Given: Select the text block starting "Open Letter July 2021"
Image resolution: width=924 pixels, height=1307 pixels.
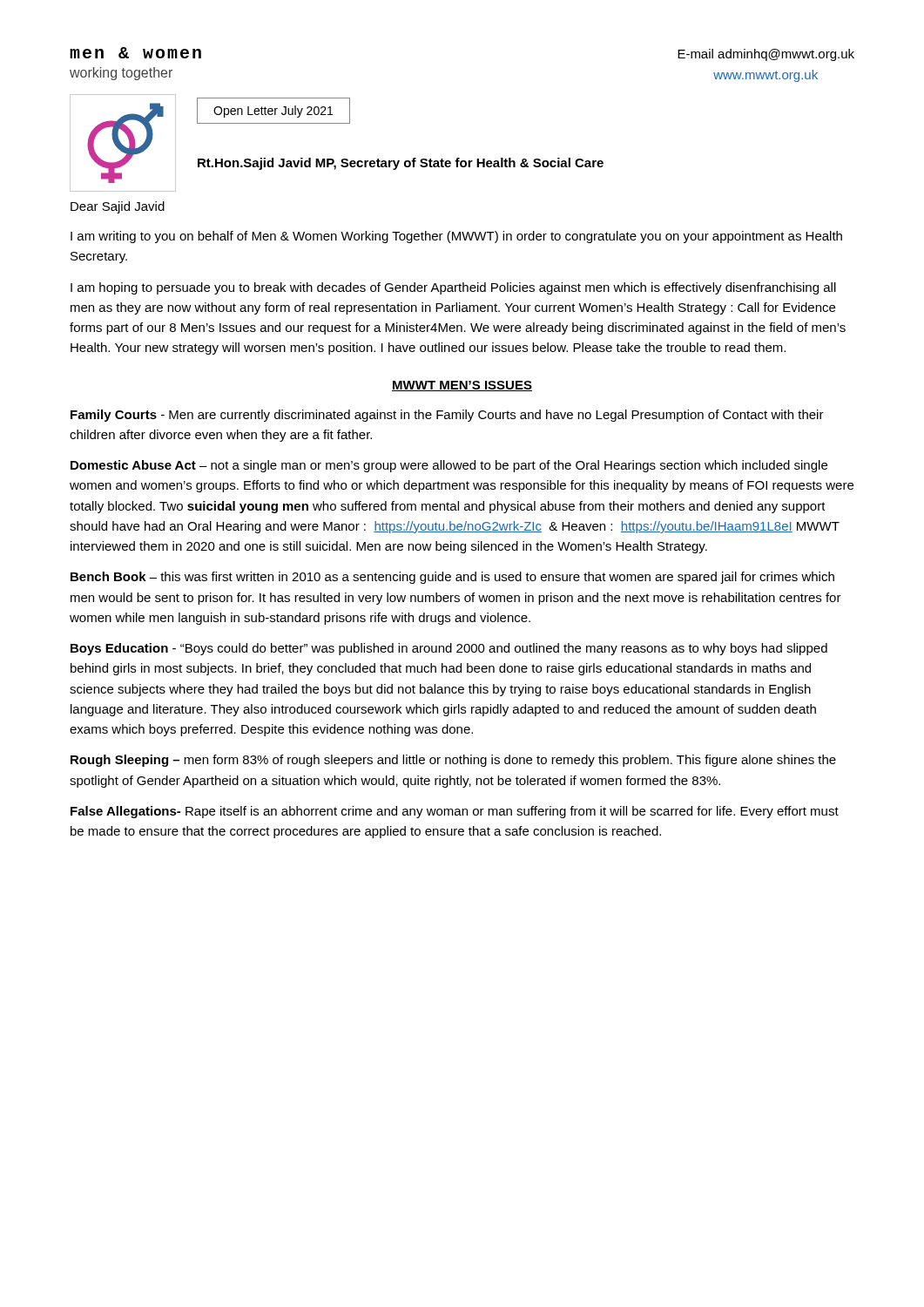Looking at the screenshot, I should click(x=273, y=111).
